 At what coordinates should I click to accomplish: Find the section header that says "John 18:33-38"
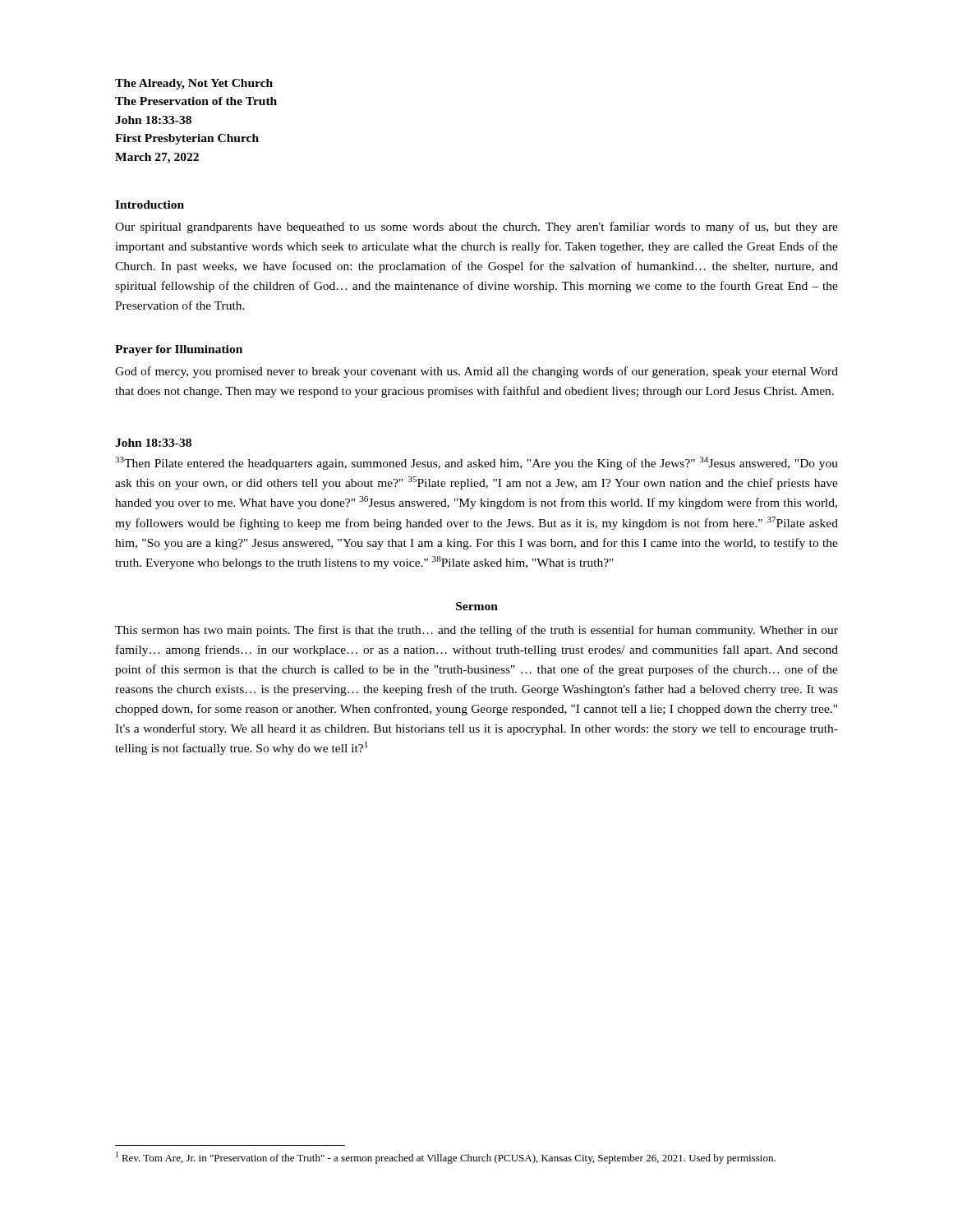tap(153, 443)
